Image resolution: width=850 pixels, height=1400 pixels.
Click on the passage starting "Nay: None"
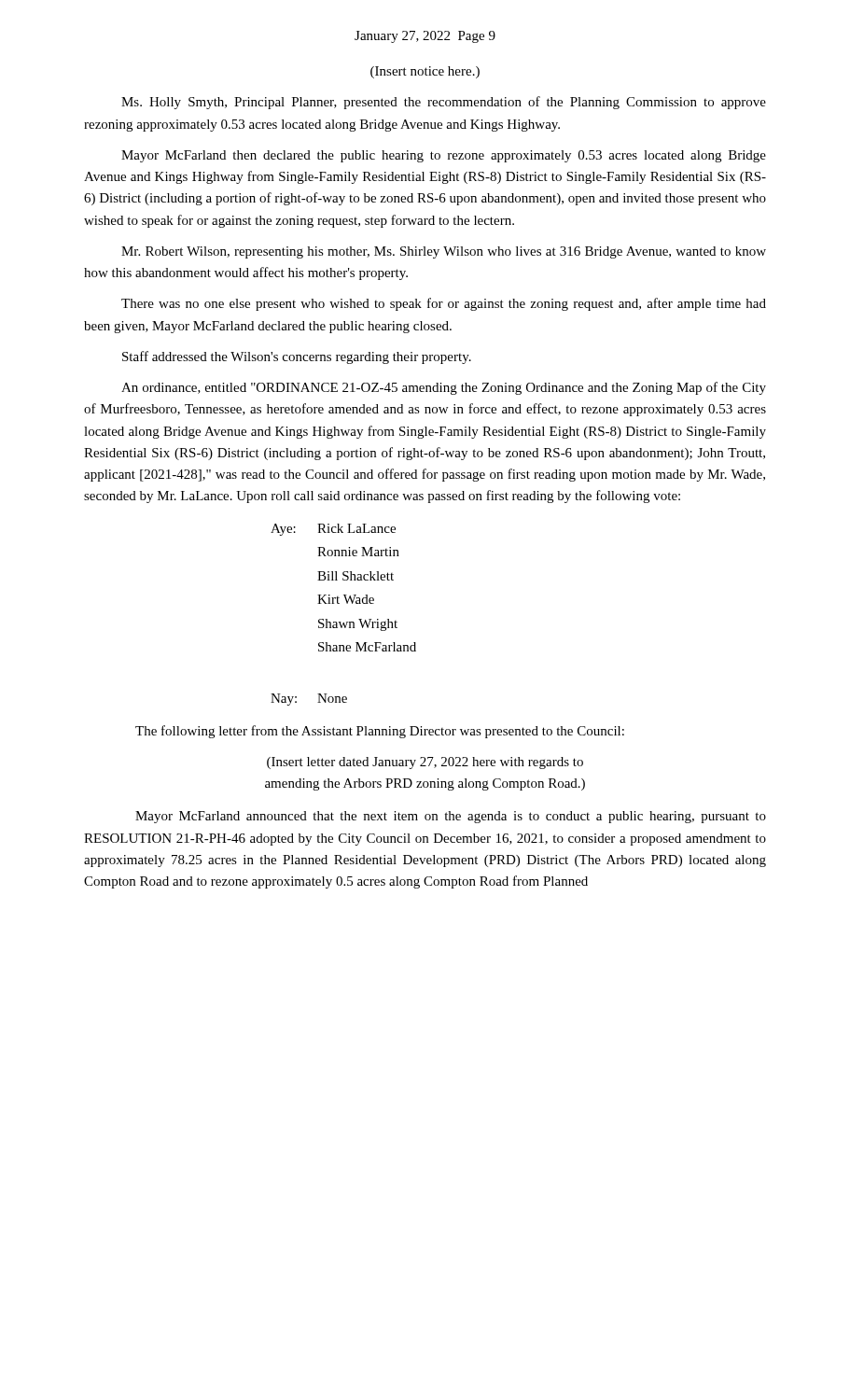click(279, 700)
